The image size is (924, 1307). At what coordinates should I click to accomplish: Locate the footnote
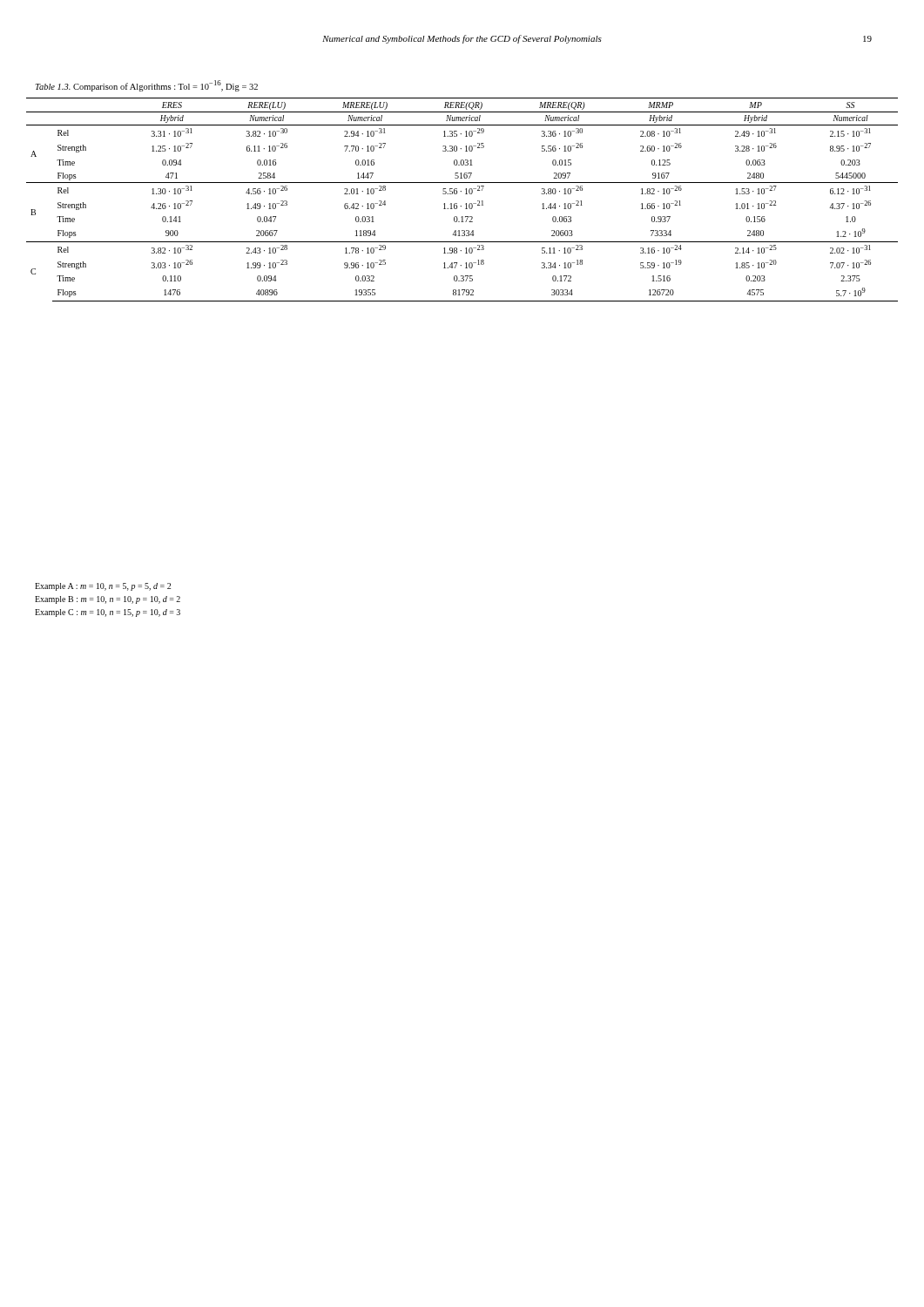pos(108,599)
